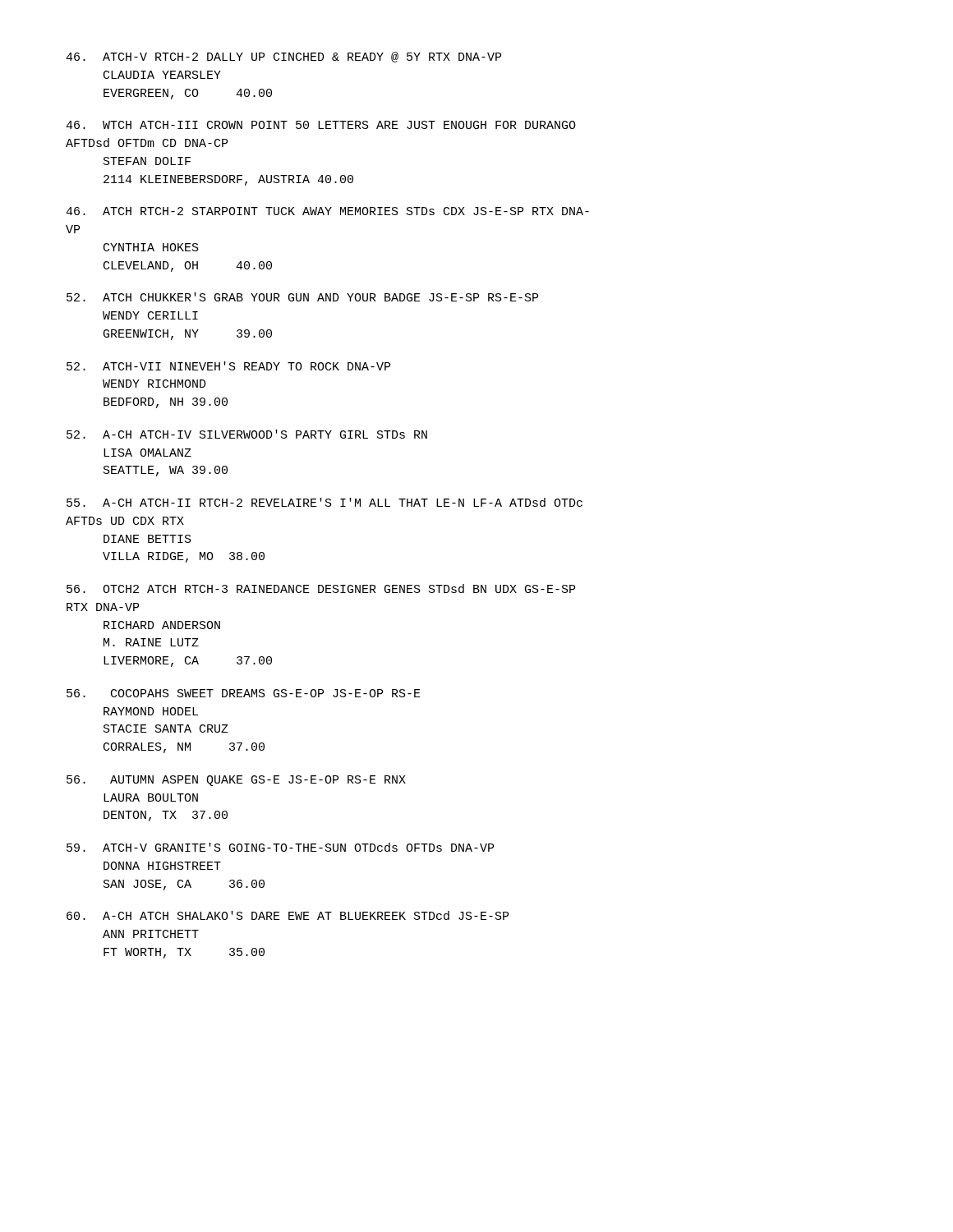The height and width of the screenshot is (1232, 953).
Task: Click the passage that begins "59. ATCH-V GRANITE'S GOING-TO-THE-SUN OTDcds OFTDs DNA-VP"
Action: coord(280,847)
